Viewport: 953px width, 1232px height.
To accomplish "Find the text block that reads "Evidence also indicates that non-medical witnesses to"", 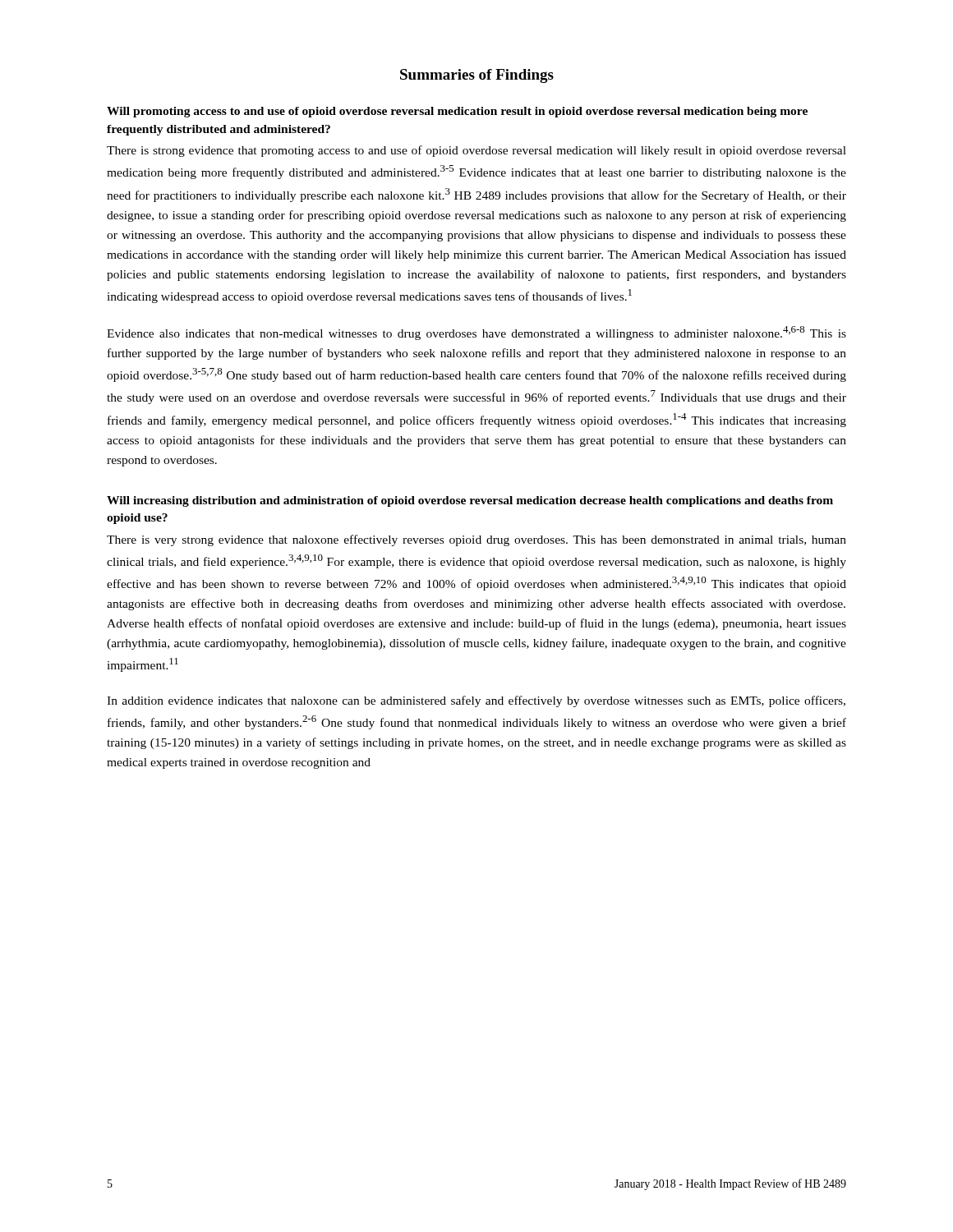I will pos(476,395).
